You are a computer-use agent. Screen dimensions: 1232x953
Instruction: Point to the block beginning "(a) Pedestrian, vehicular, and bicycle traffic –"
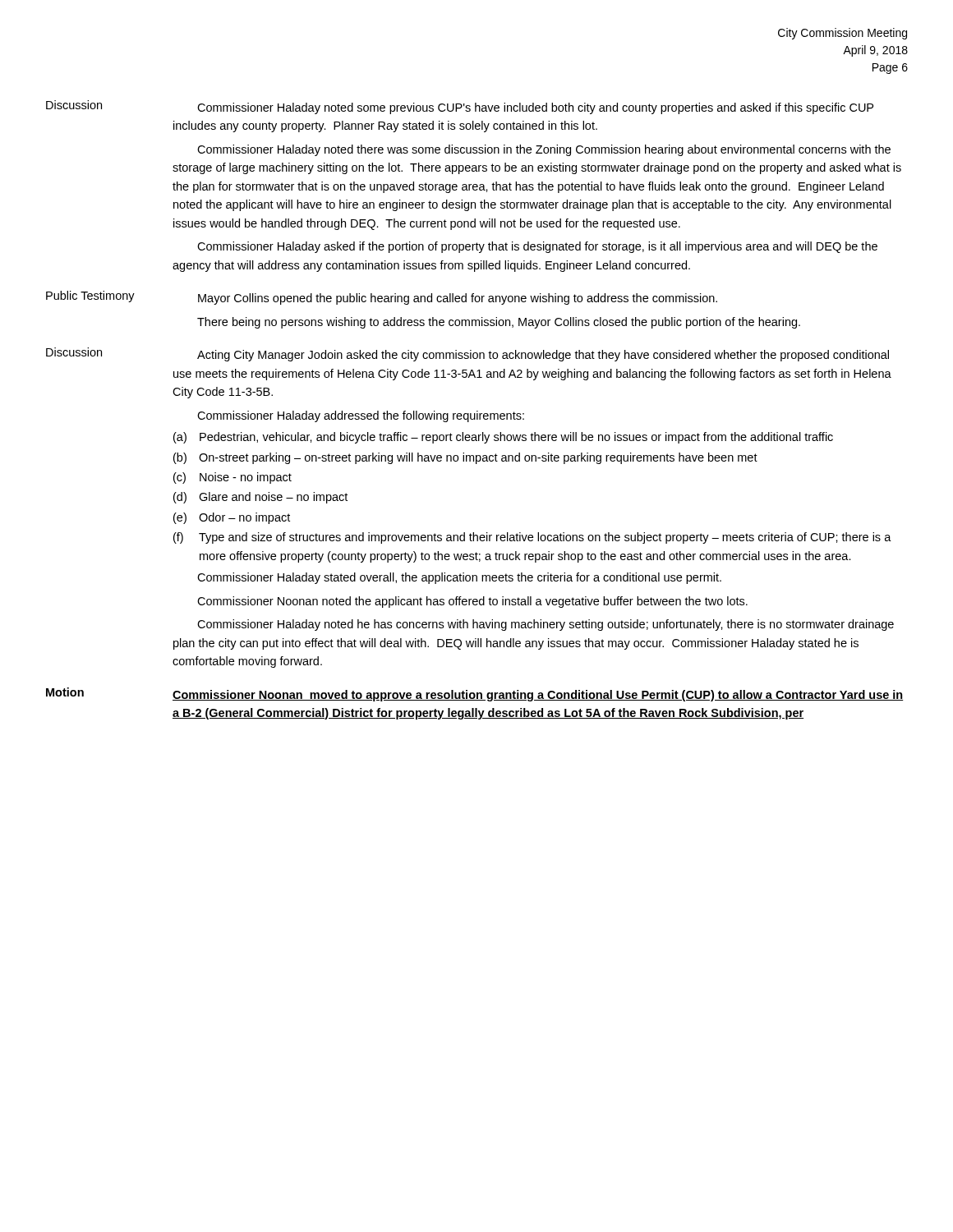(x=540, y=437)
